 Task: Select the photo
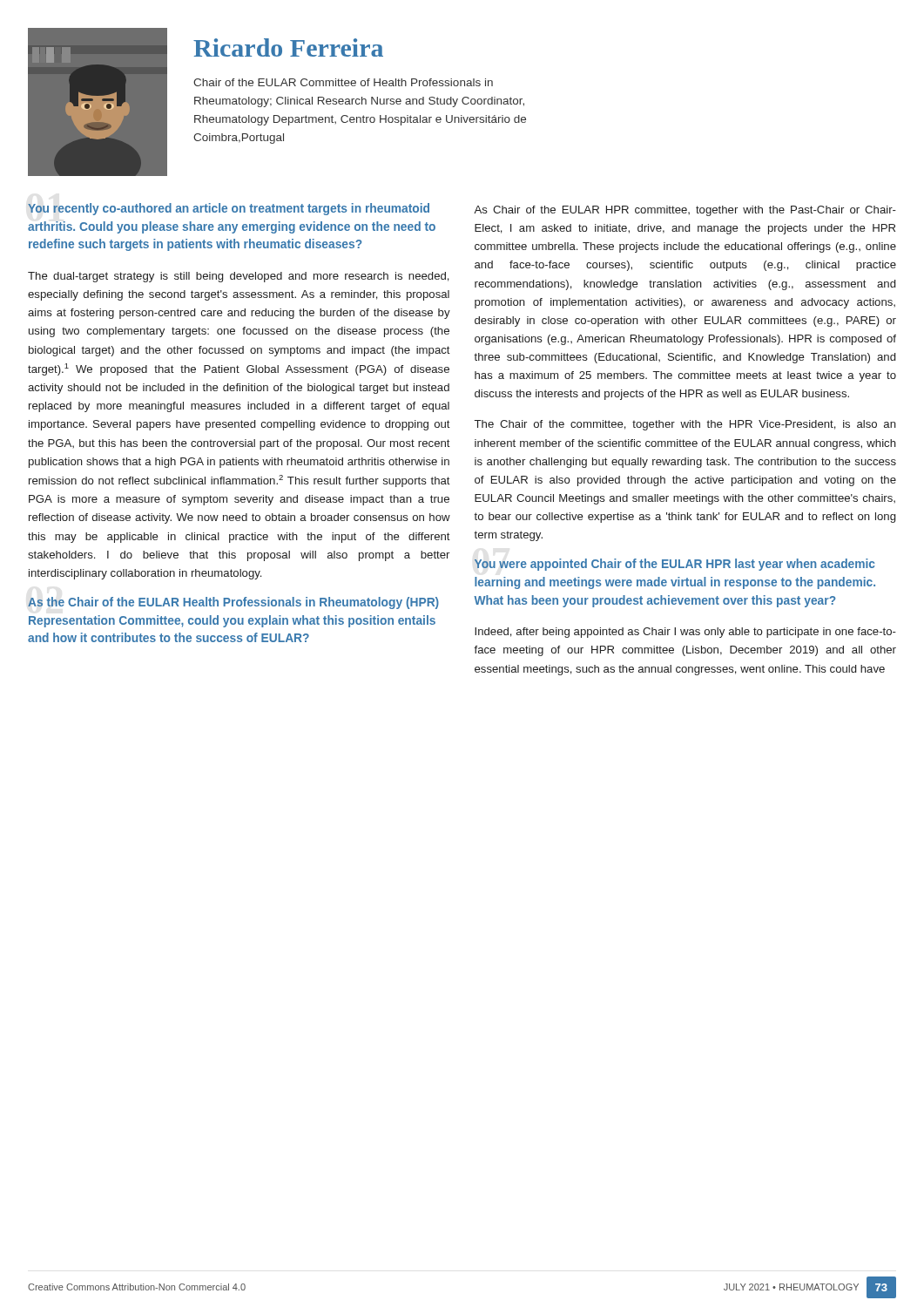coord(98,102)
